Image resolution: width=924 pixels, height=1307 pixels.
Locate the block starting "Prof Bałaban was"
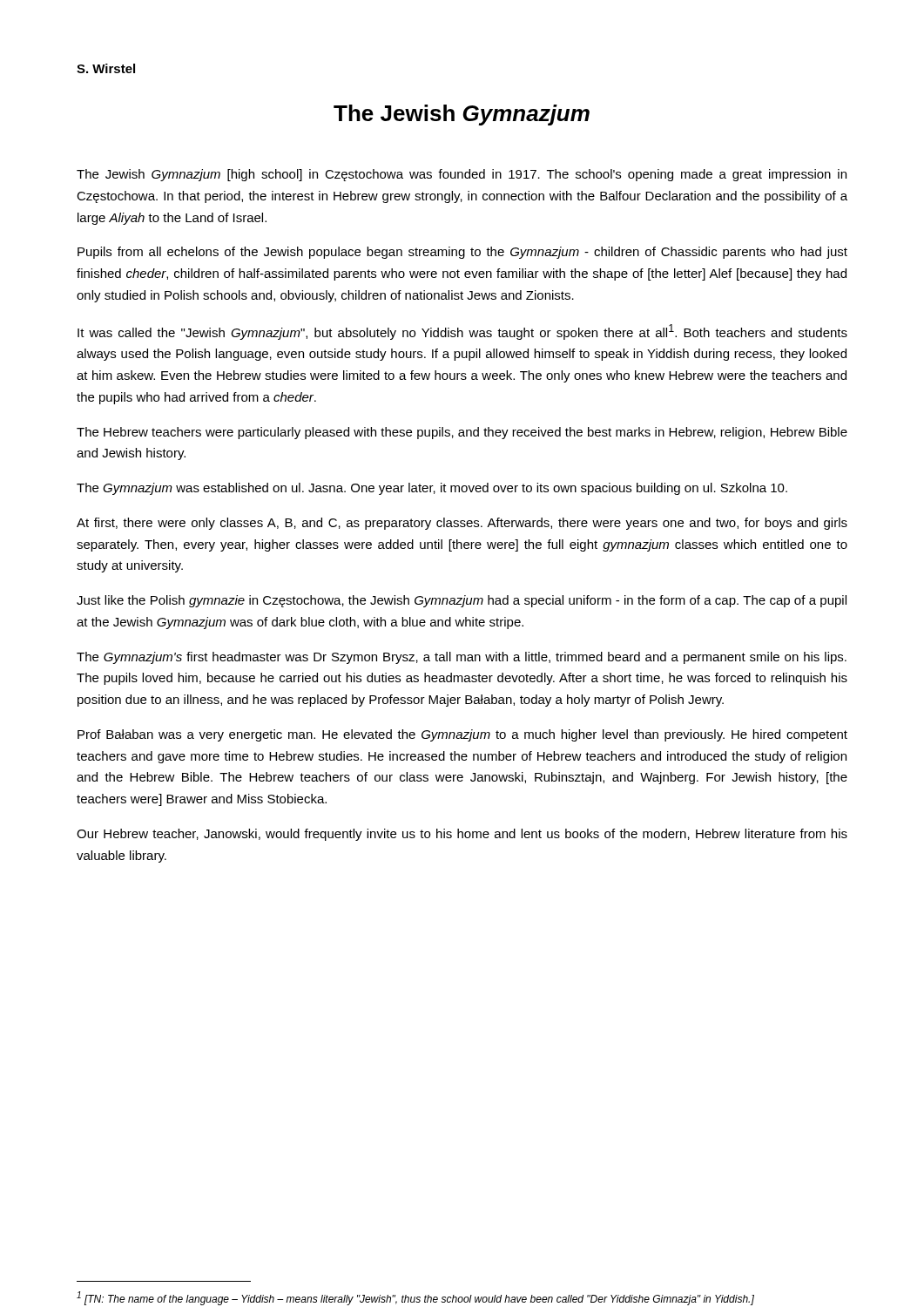click(x=462, y=766)
